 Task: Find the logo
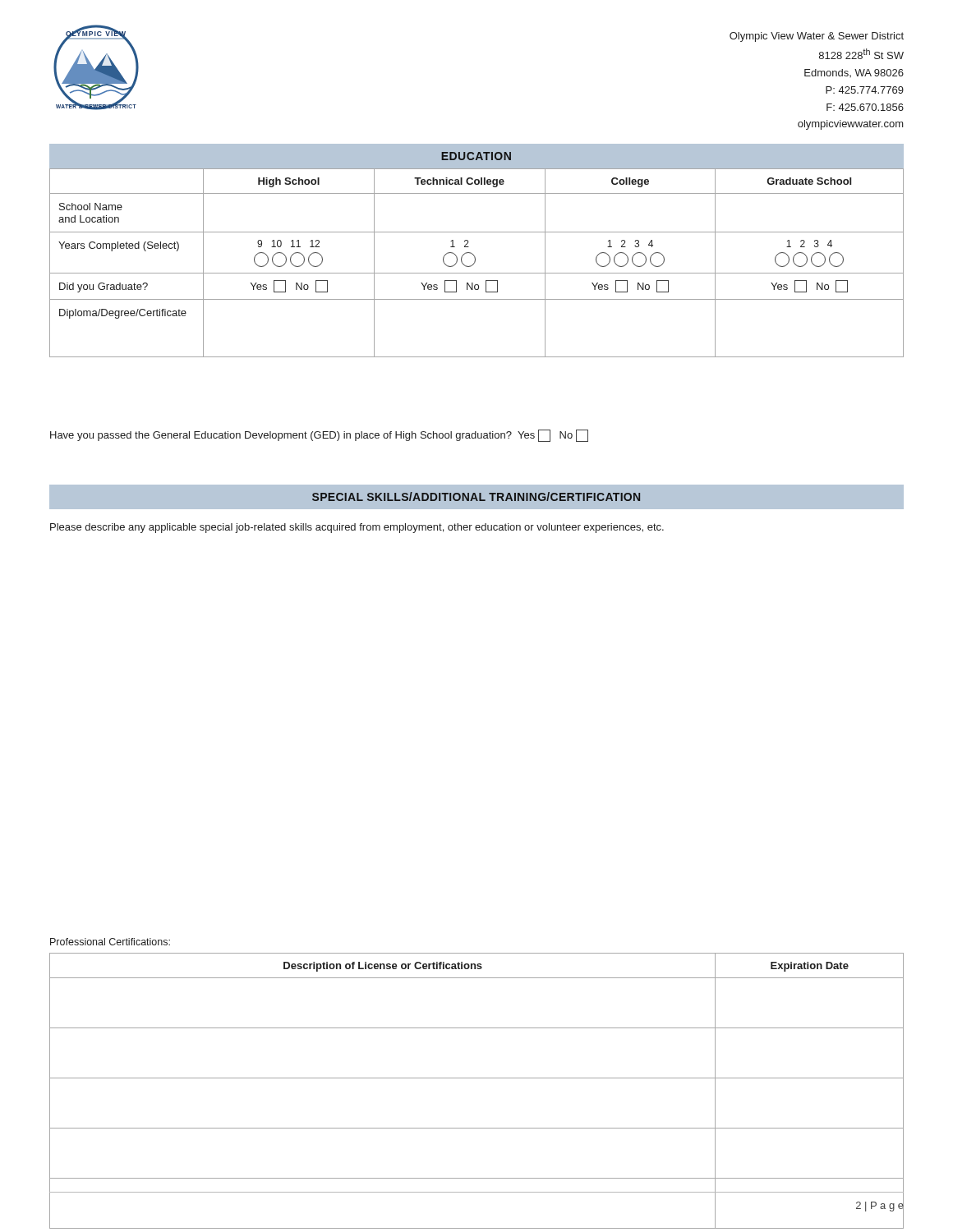click(x=99, y=69)
